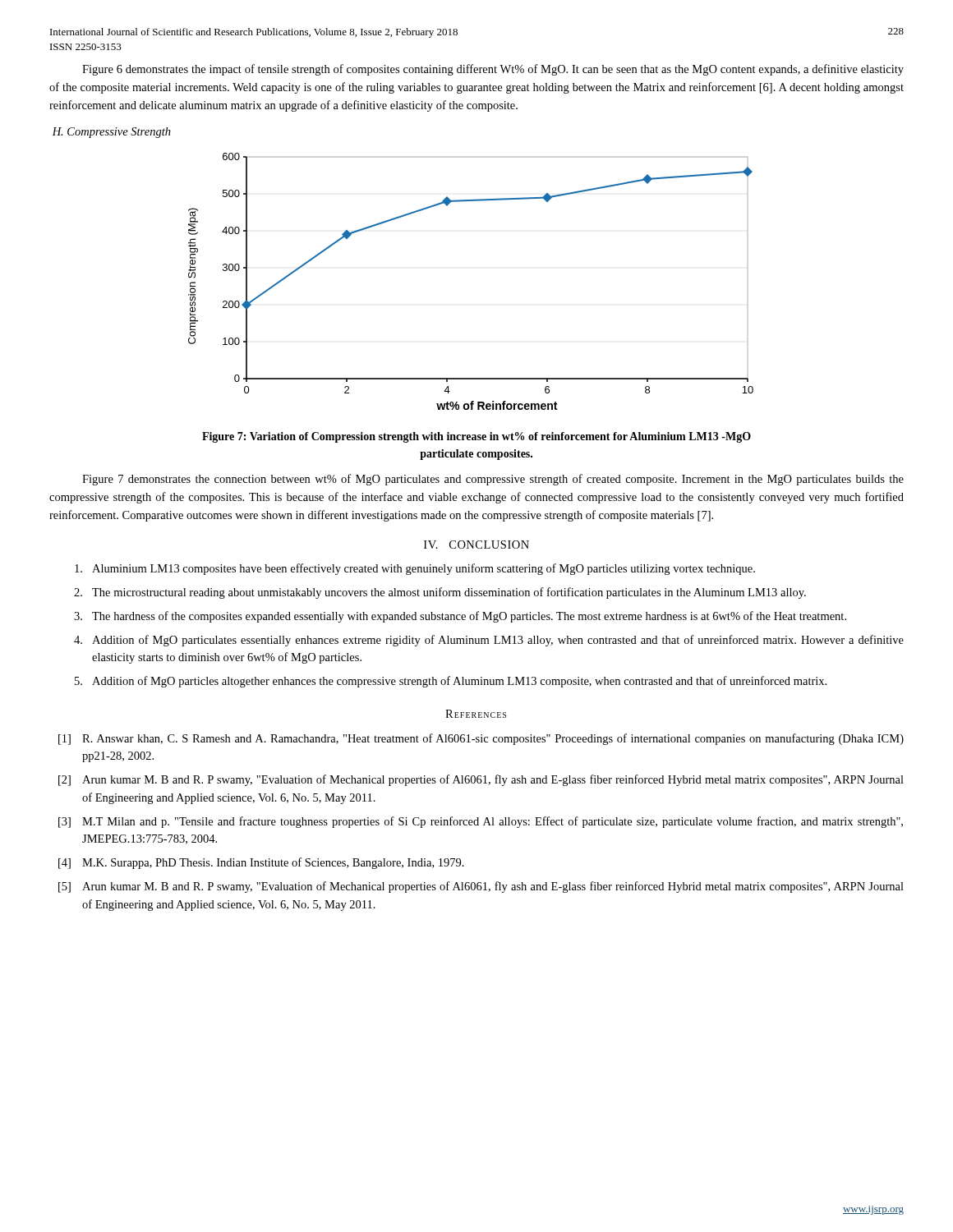The width and height of the screenshot is (953, 1232).
Task: Click on the list item that reads "[3] M.T Milan and p. "Tensile"
Action: coord(481,831)
